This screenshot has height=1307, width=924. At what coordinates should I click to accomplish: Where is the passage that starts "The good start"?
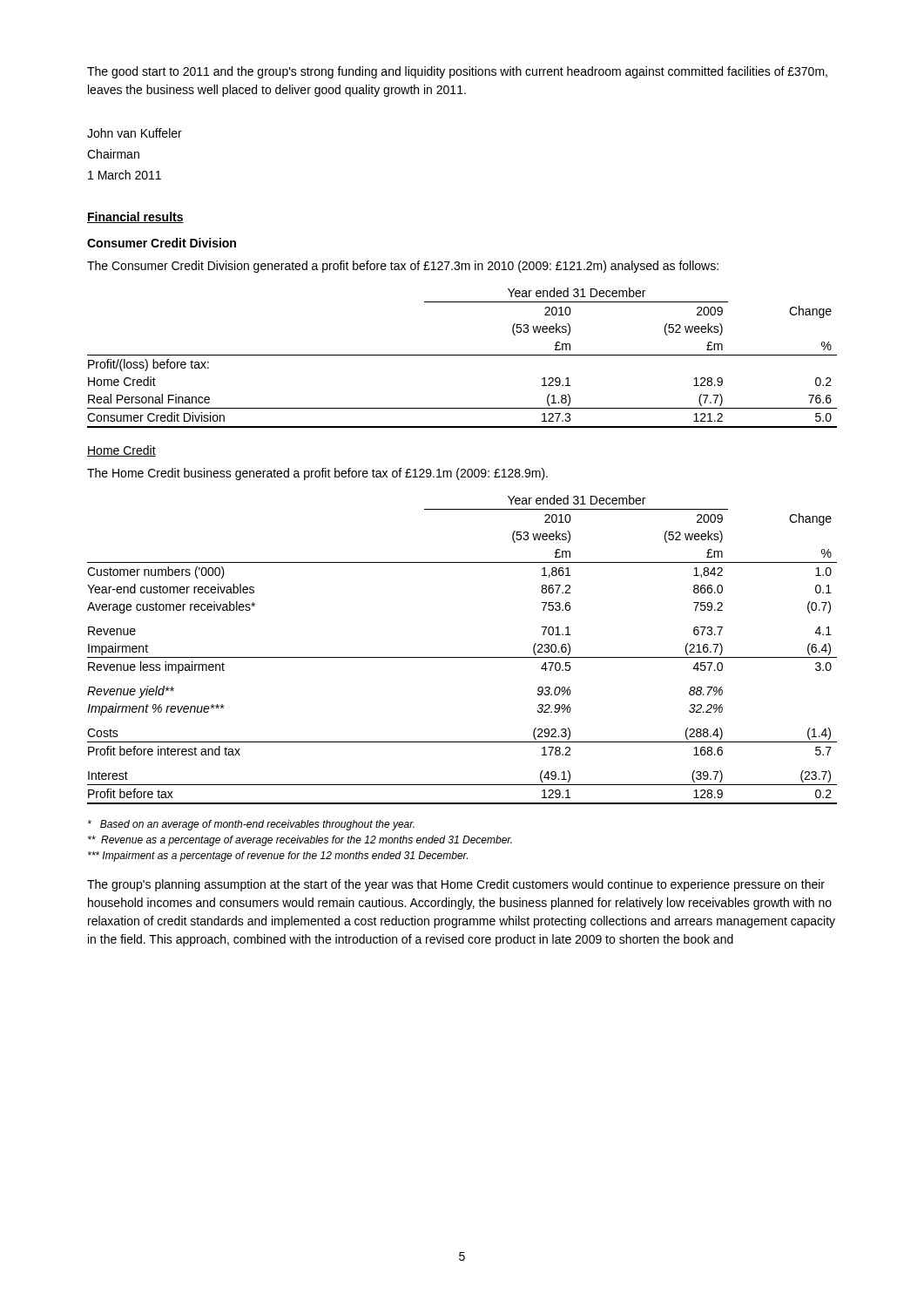(x=458, y=81)
